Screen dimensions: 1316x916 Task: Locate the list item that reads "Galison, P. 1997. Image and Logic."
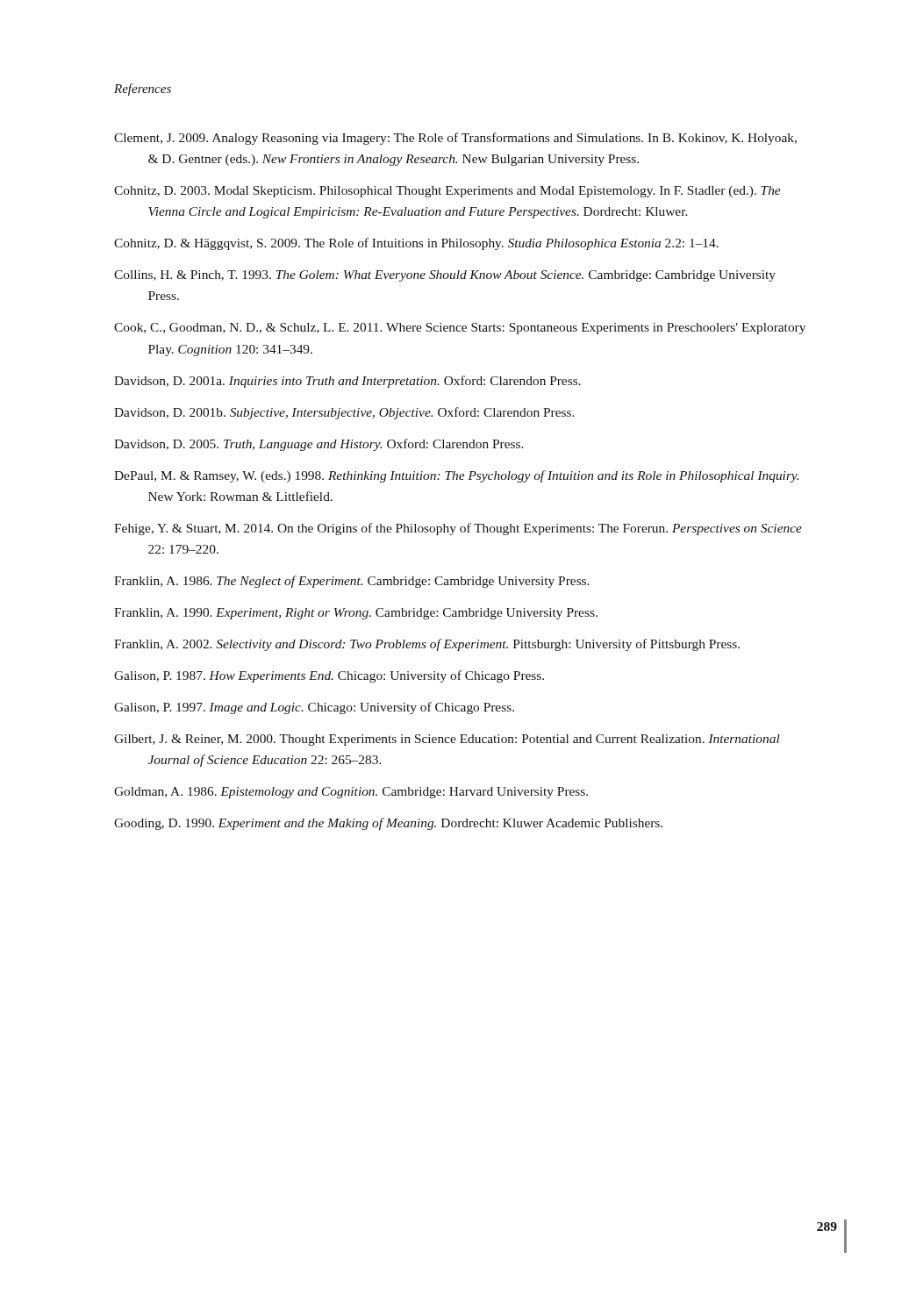coord(315,707)
